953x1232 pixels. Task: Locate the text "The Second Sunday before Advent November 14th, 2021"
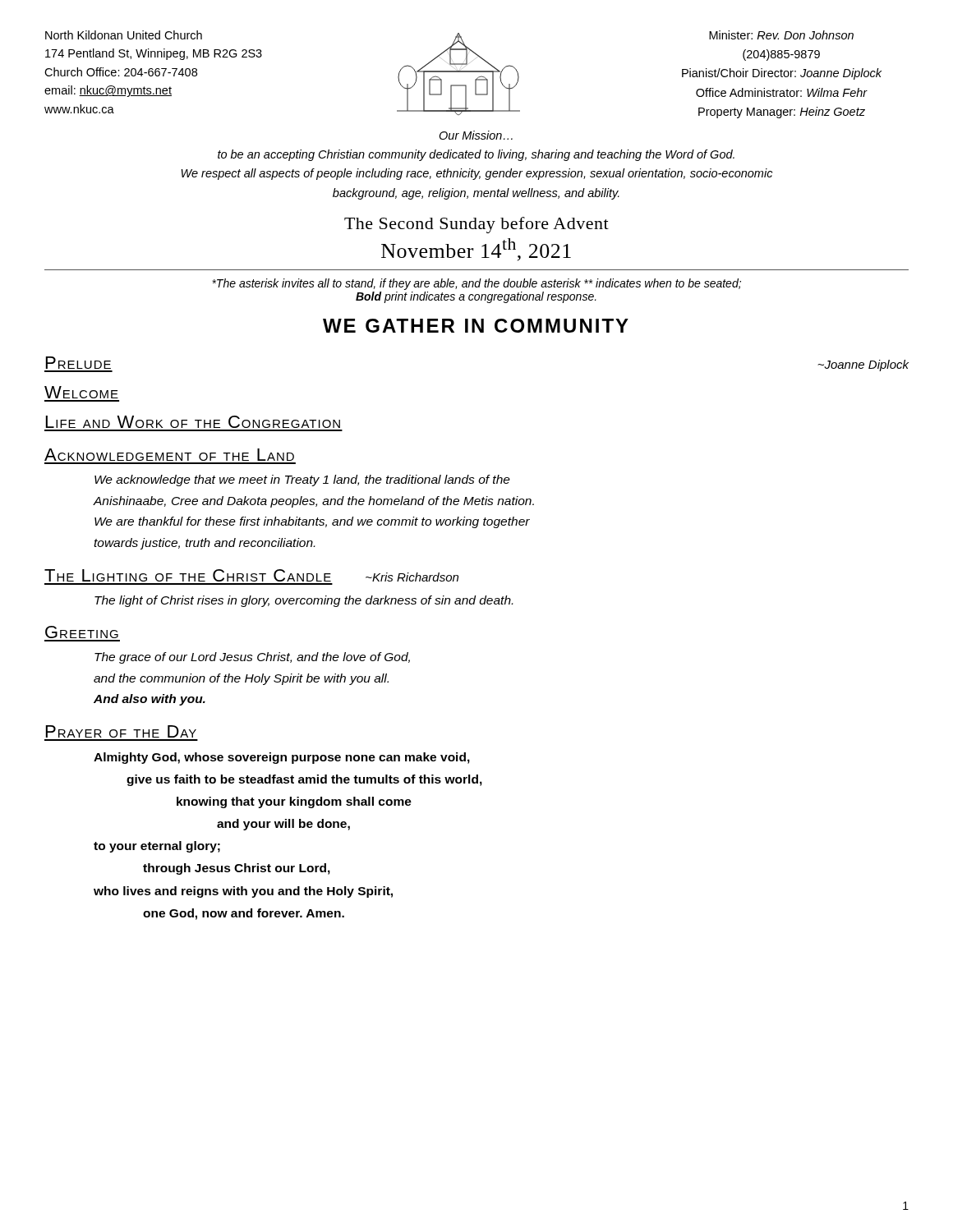point(476,238)
